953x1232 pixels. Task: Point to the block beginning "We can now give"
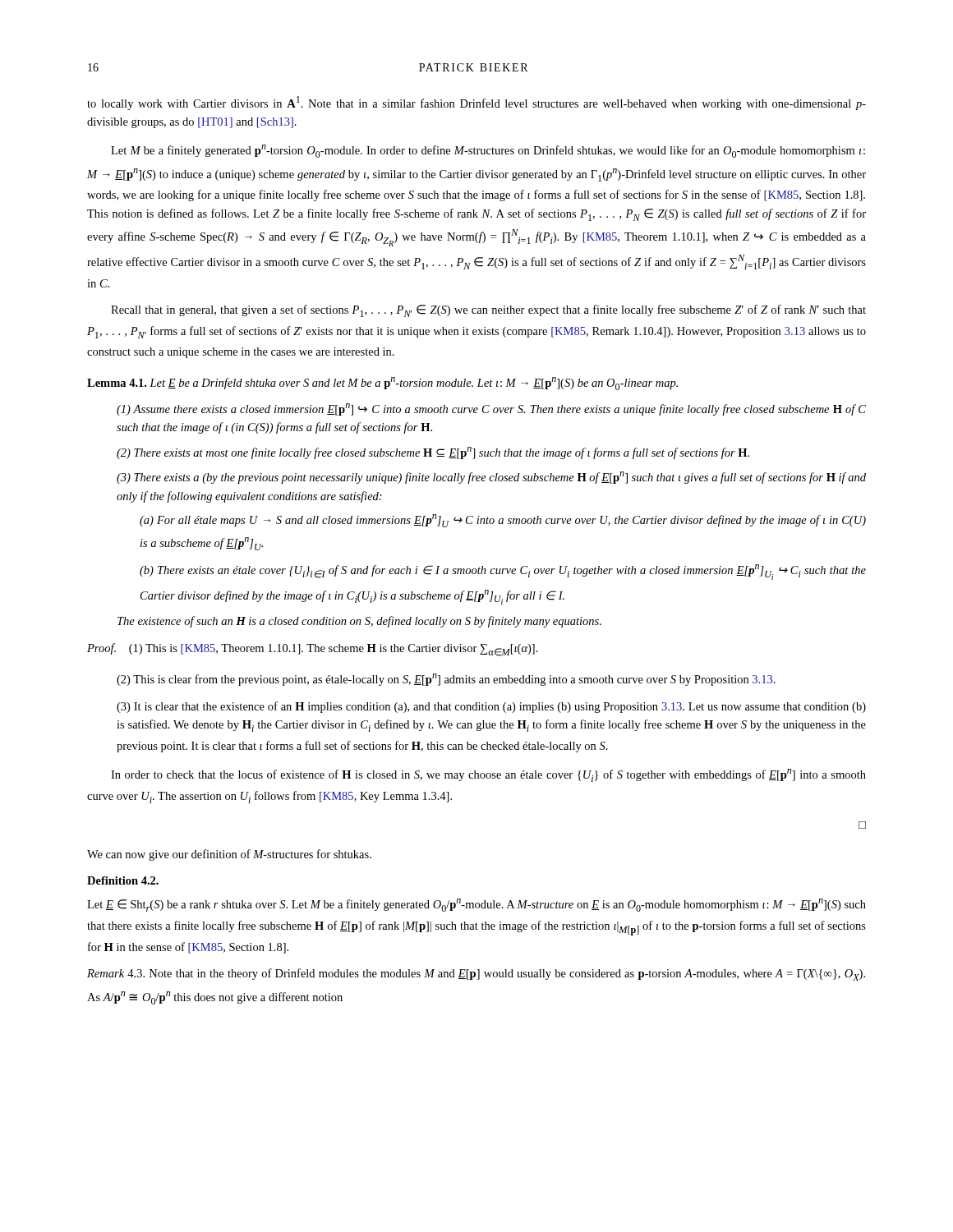point(229,855)
